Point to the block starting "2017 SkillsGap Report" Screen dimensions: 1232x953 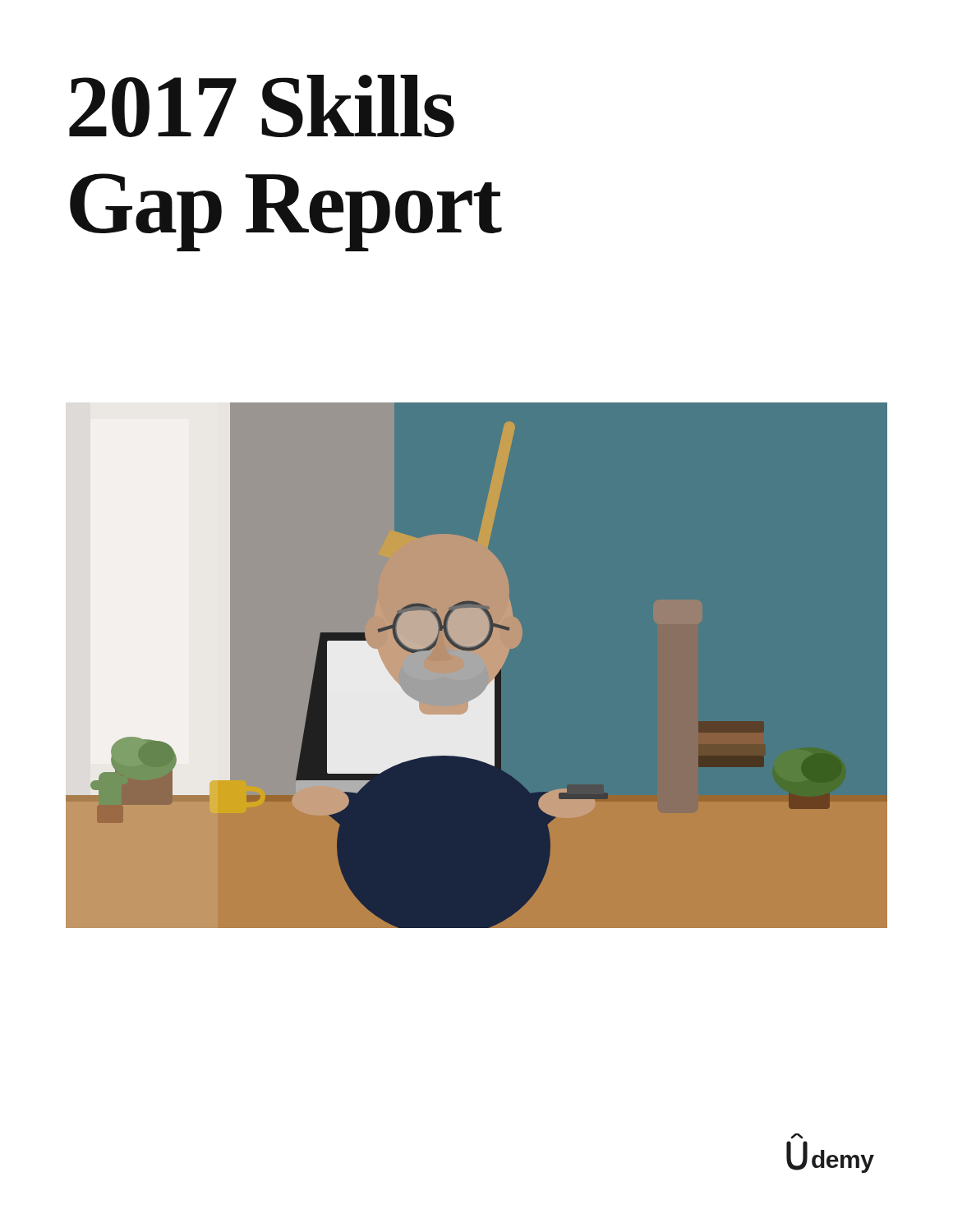pos(353,155)
